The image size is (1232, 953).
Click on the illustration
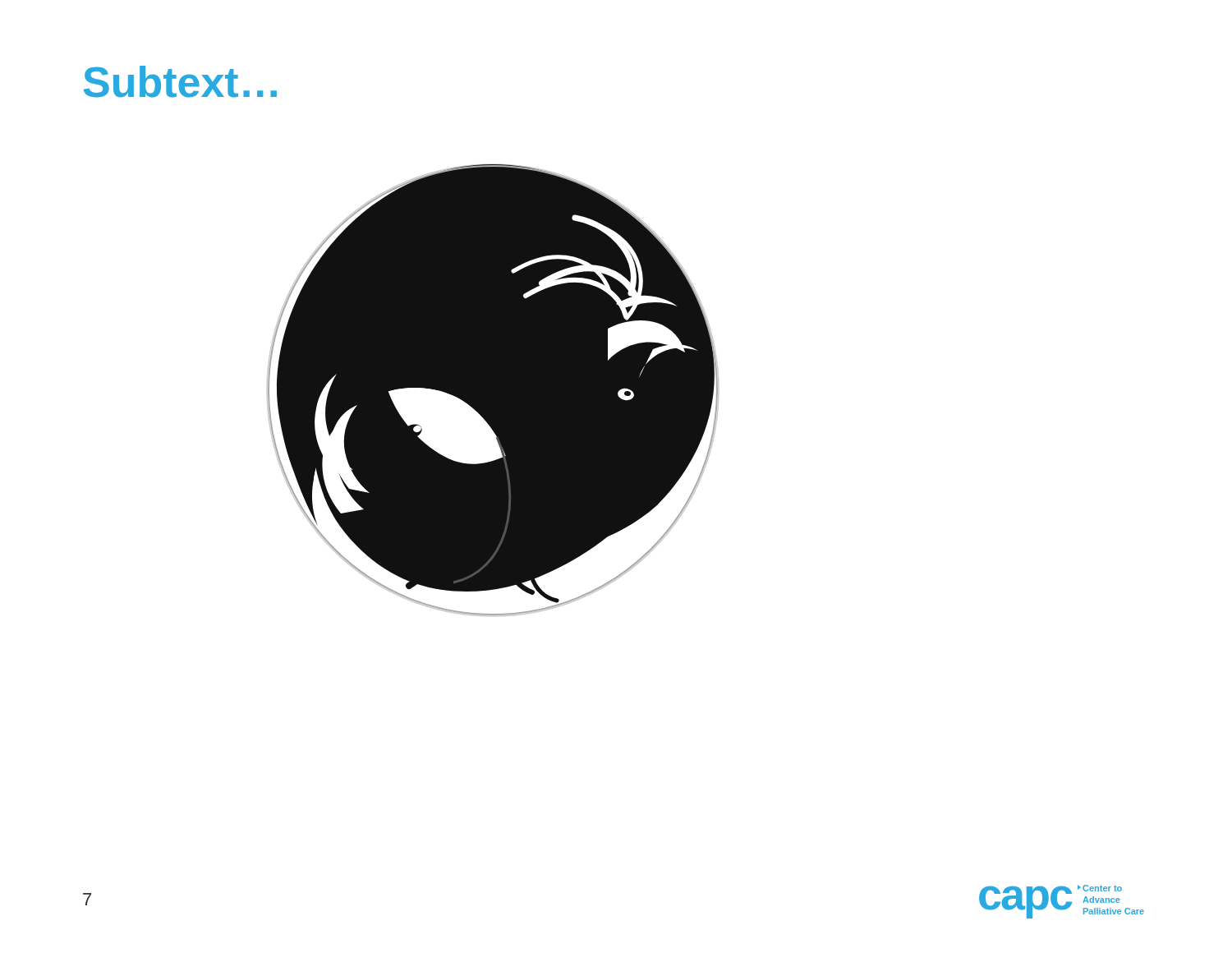(x=493, y=390)
